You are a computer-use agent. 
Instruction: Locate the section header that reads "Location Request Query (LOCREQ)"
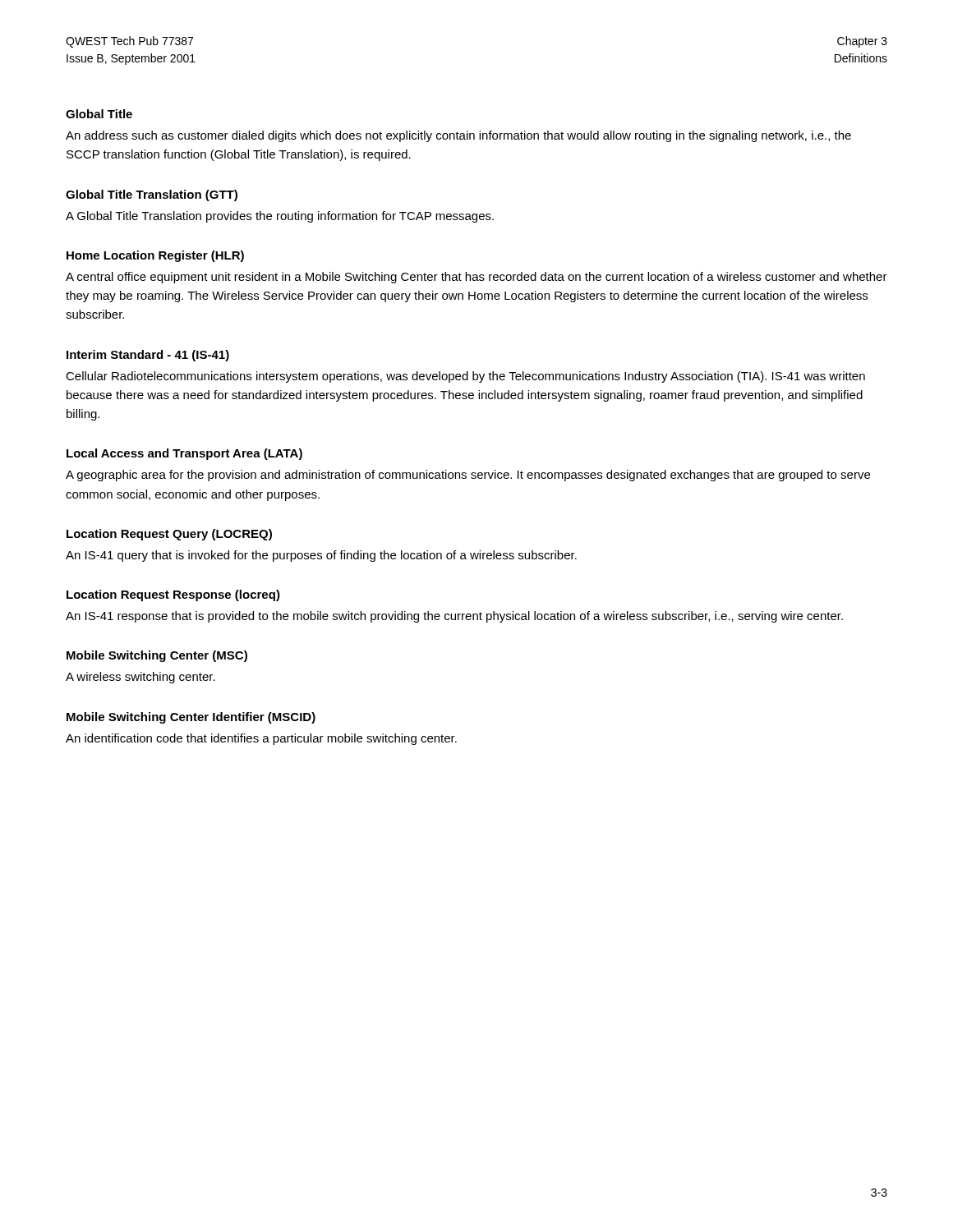pyautogui.click(x=169, y=533)
